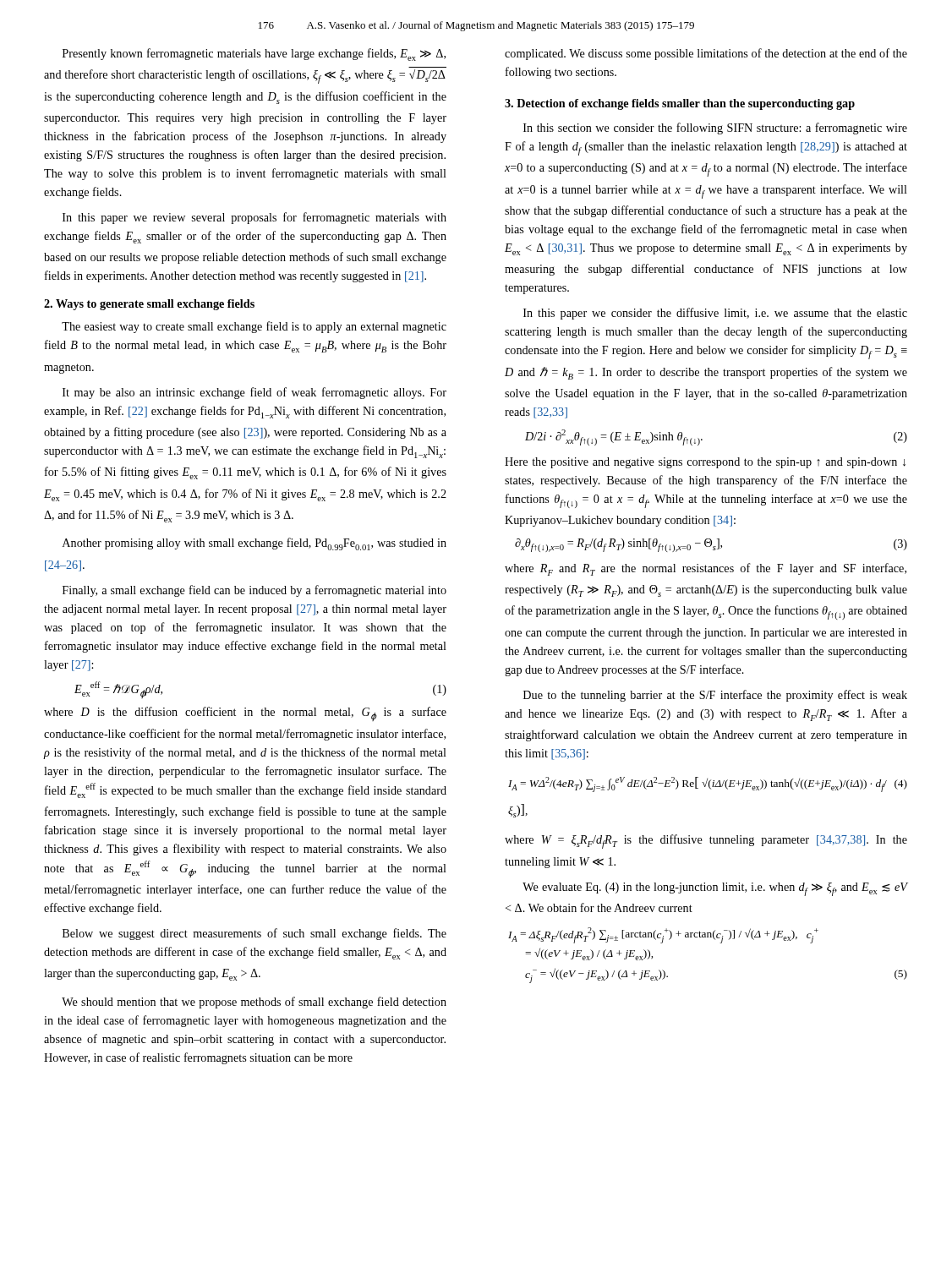Screen dimensions: 1268x952
Task: Select the text block with the text "The easiest way to"
Action: coord(245,495)
